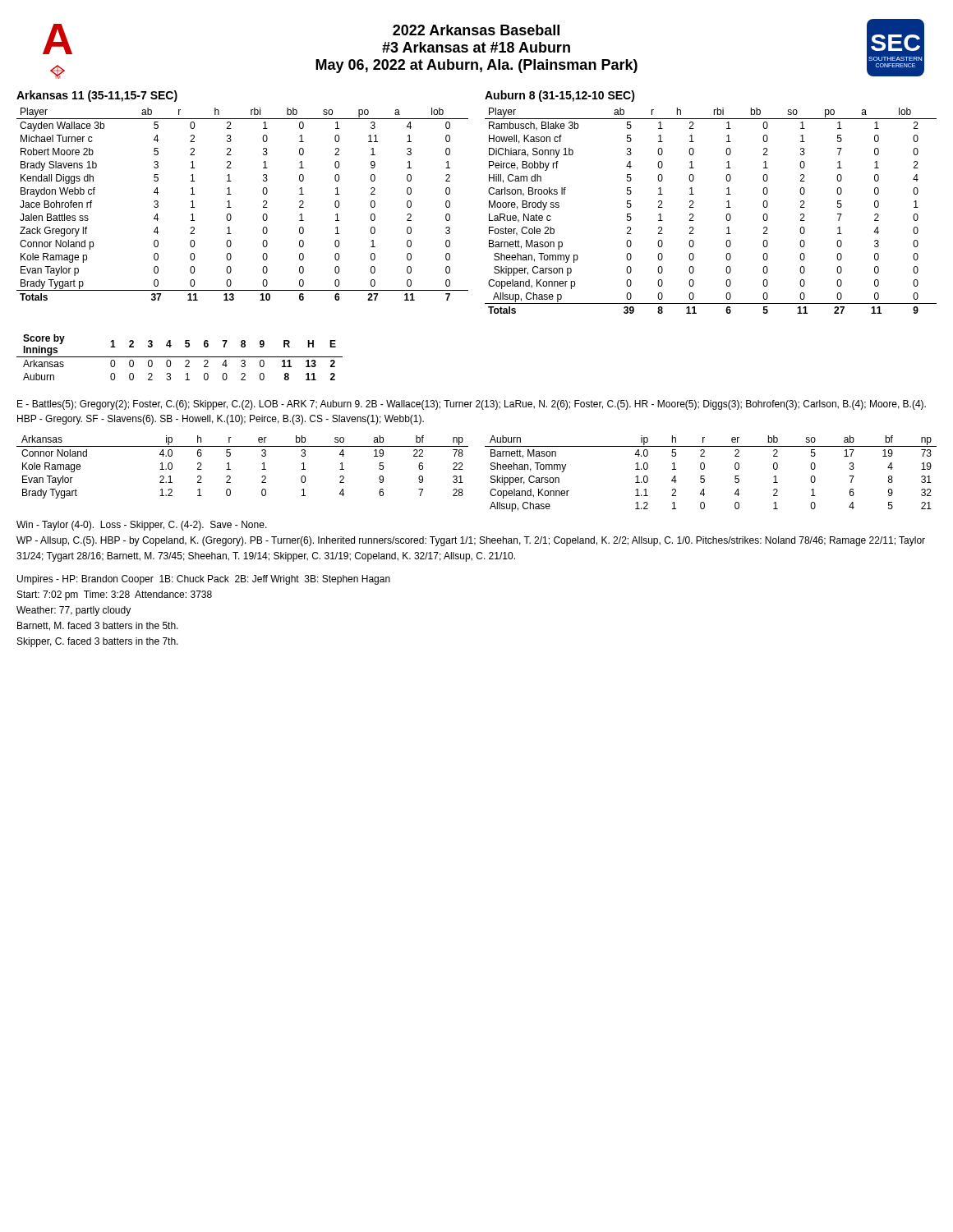The width and height of the screenshot is (953, 1232).
Task: Click on the table containing "Evan Taylor p"
Action: click(x=242, y=205)
